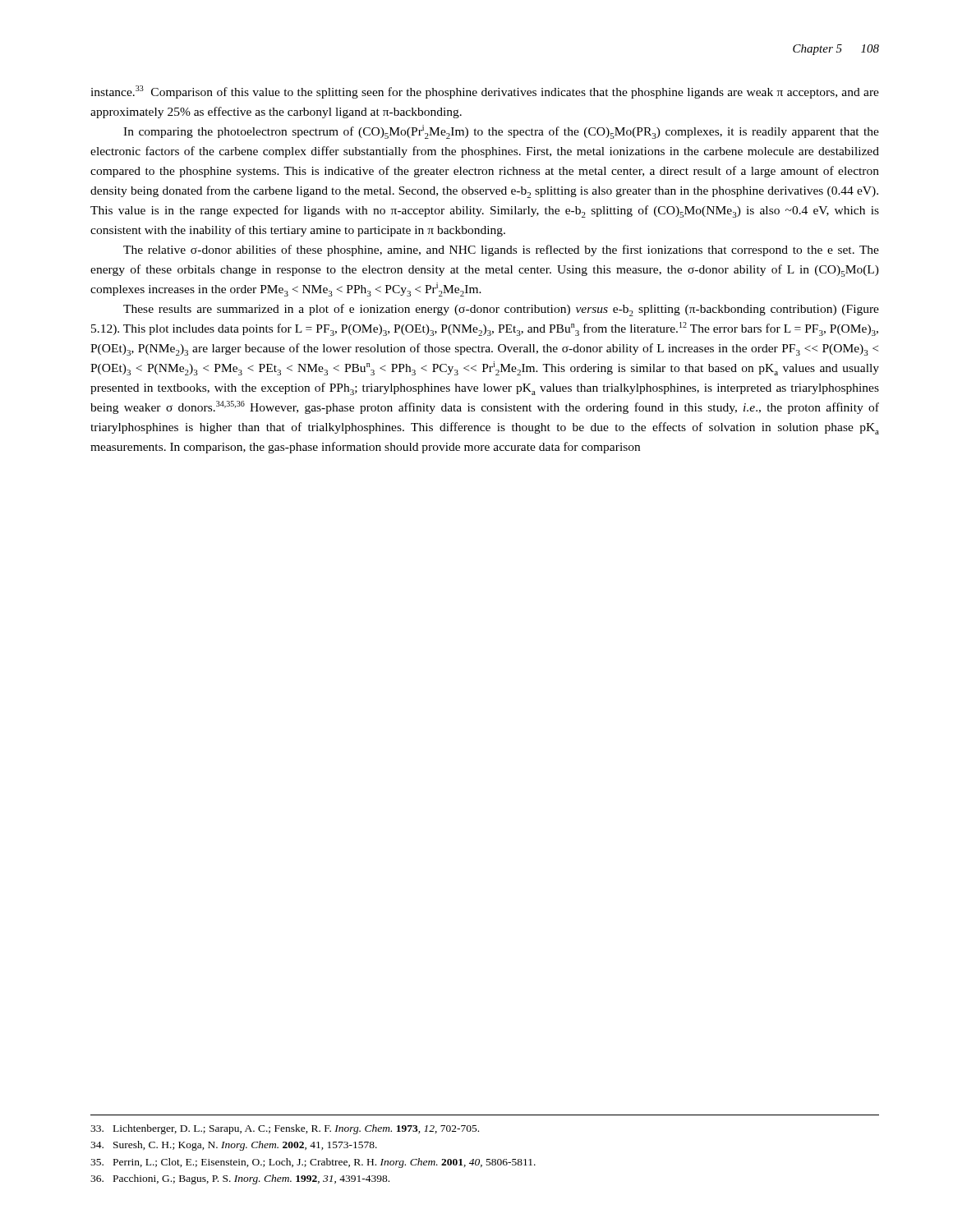This screenshot has width=953, height=1232.
Task: Select the text block that reads "These results are"
Action: tap(485, 378)
